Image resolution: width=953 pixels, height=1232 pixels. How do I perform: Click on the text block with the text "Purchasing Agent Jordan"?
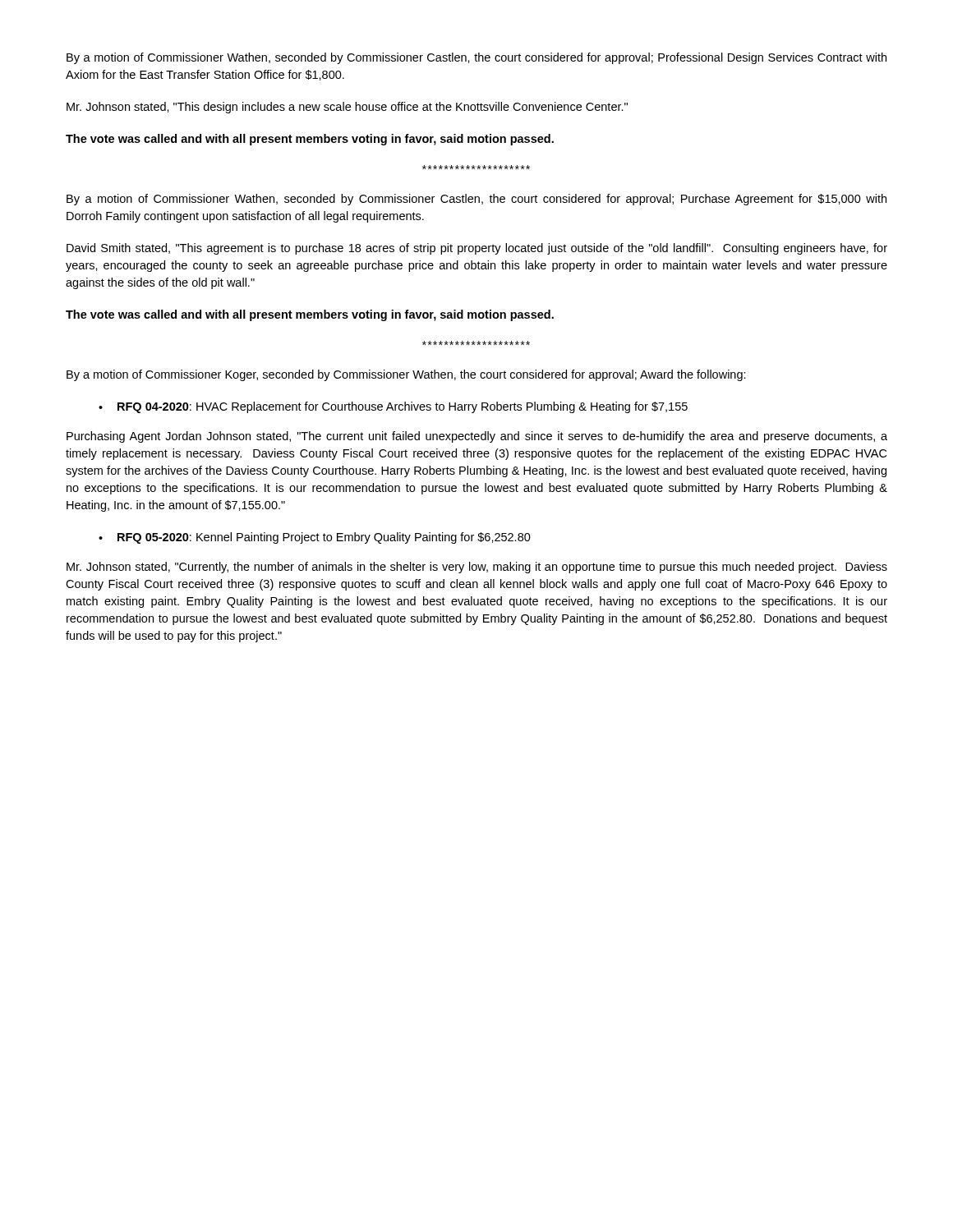click(476, 471)
